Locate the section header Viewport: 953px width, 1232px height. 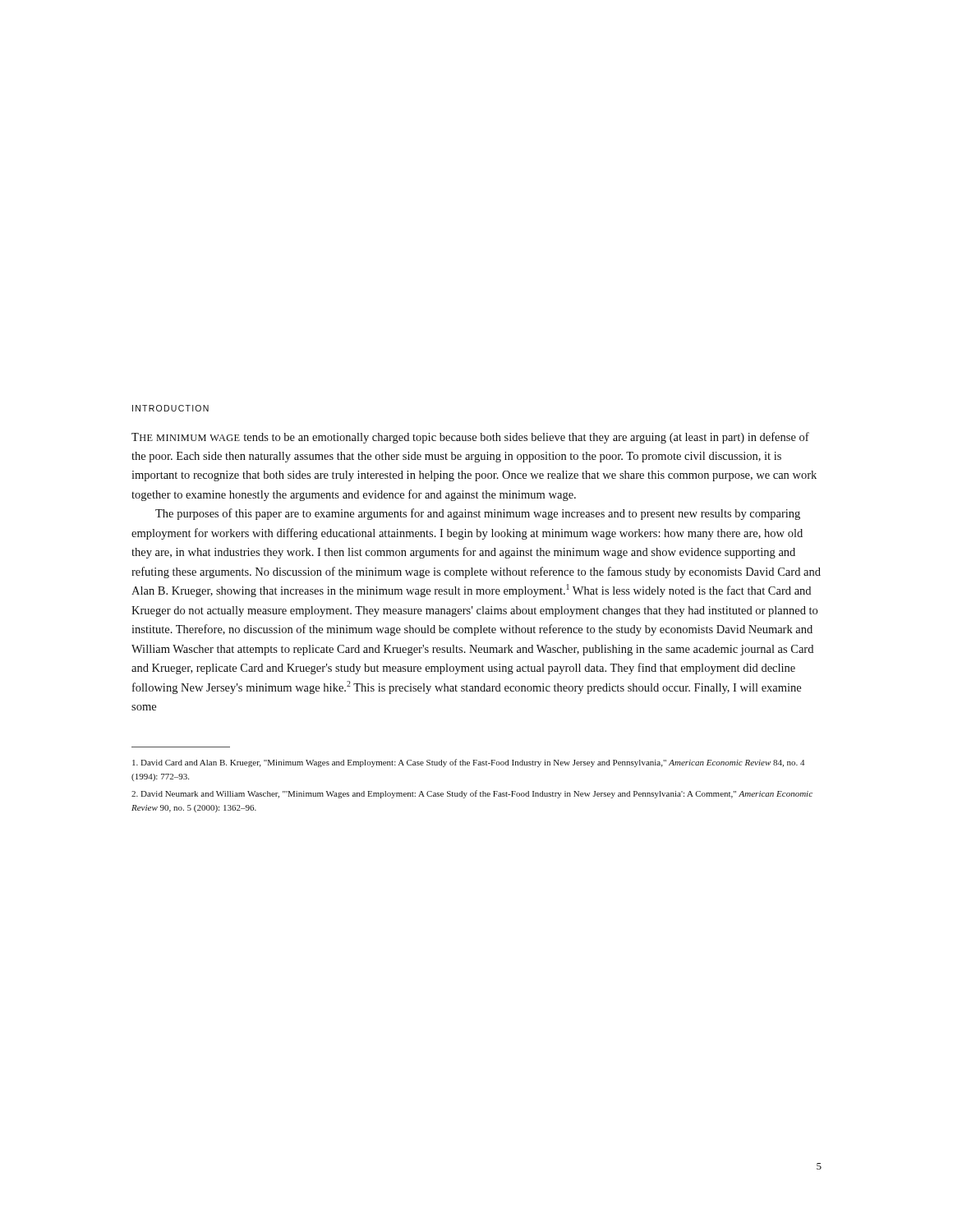coord(171,408)
